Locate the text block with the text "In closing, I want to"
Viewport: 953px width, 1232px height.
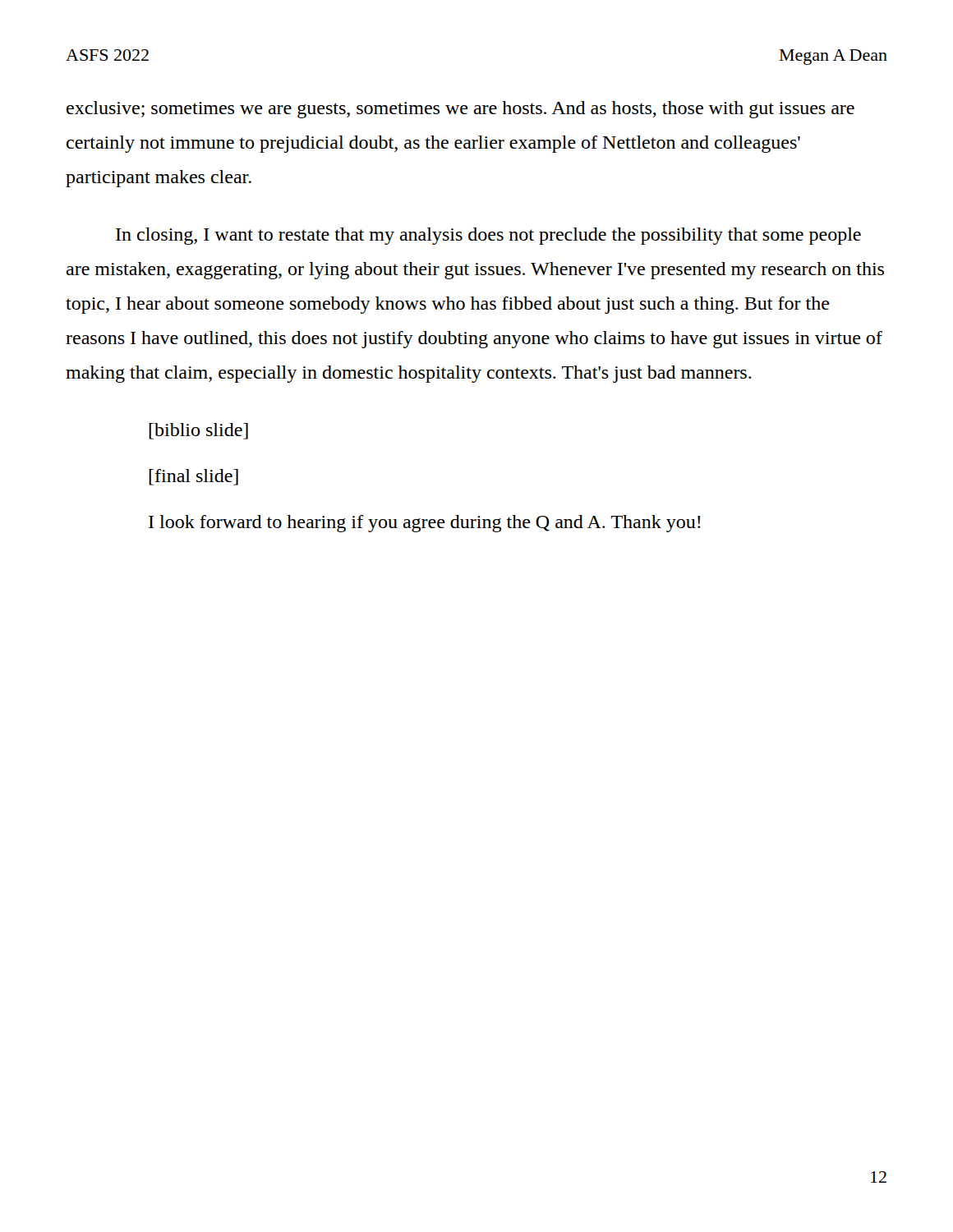[475, 303]
